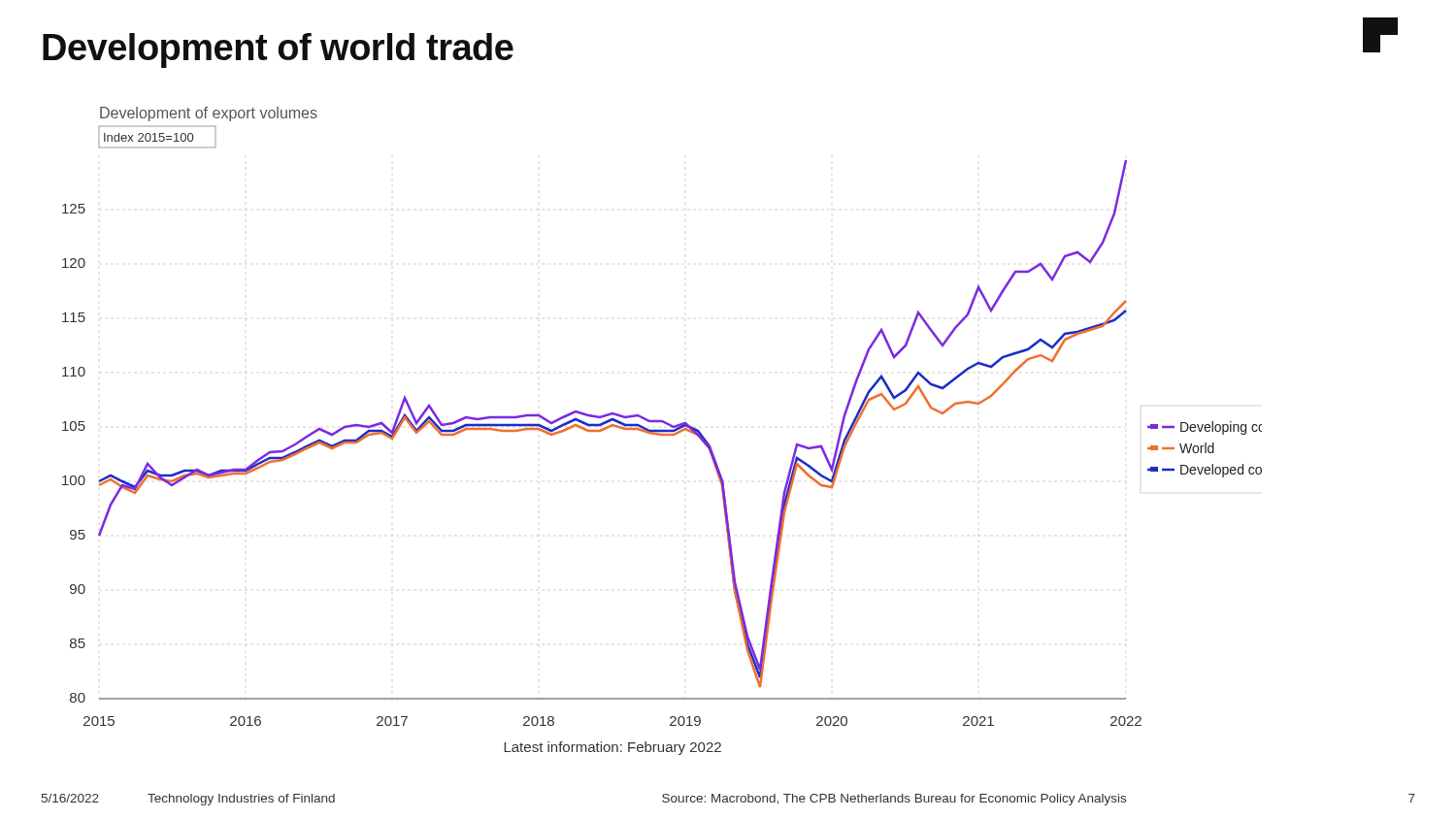
Task: Click a line chart
Action: click(646, 434)
